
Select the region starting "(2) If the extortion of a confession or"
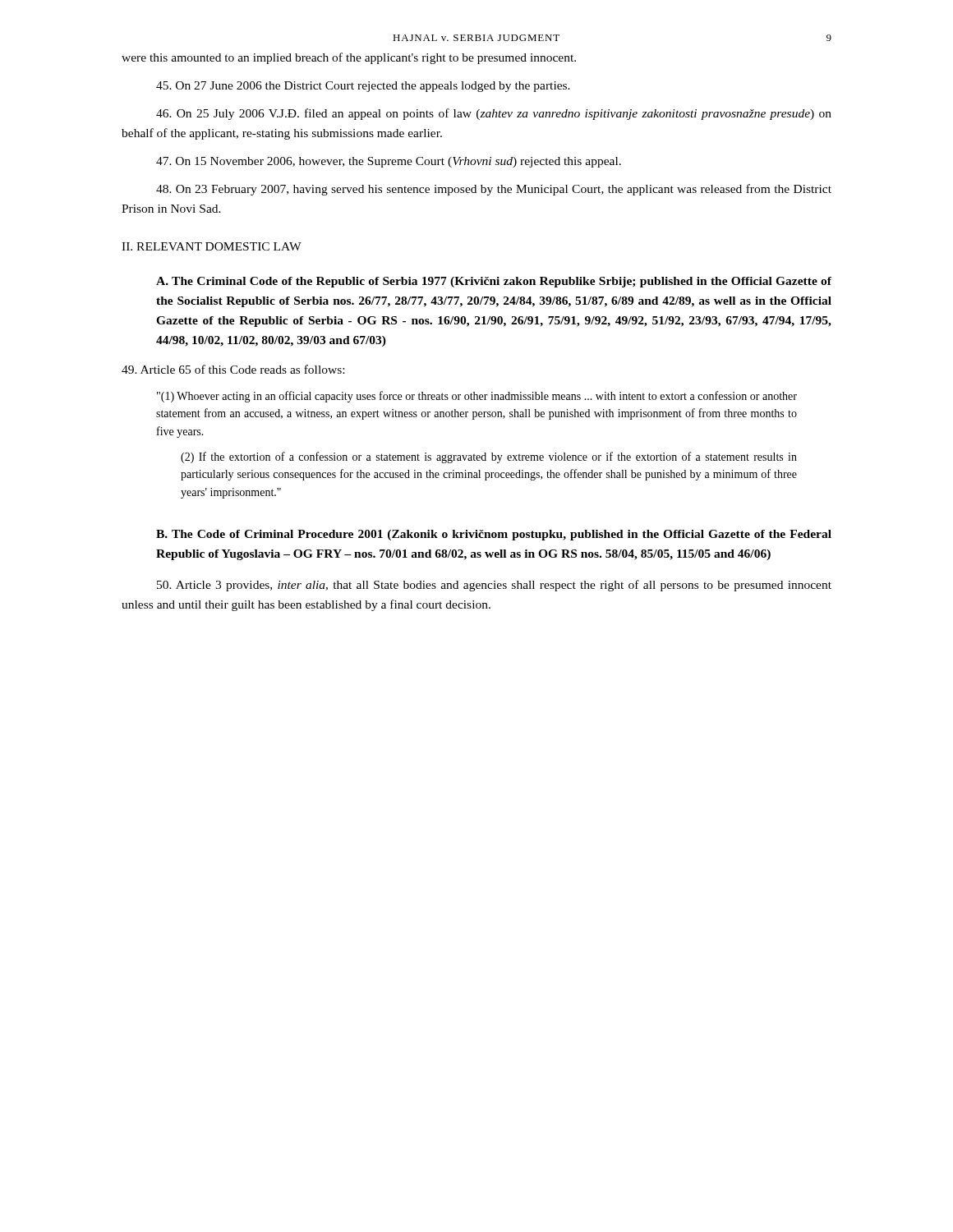489,475
